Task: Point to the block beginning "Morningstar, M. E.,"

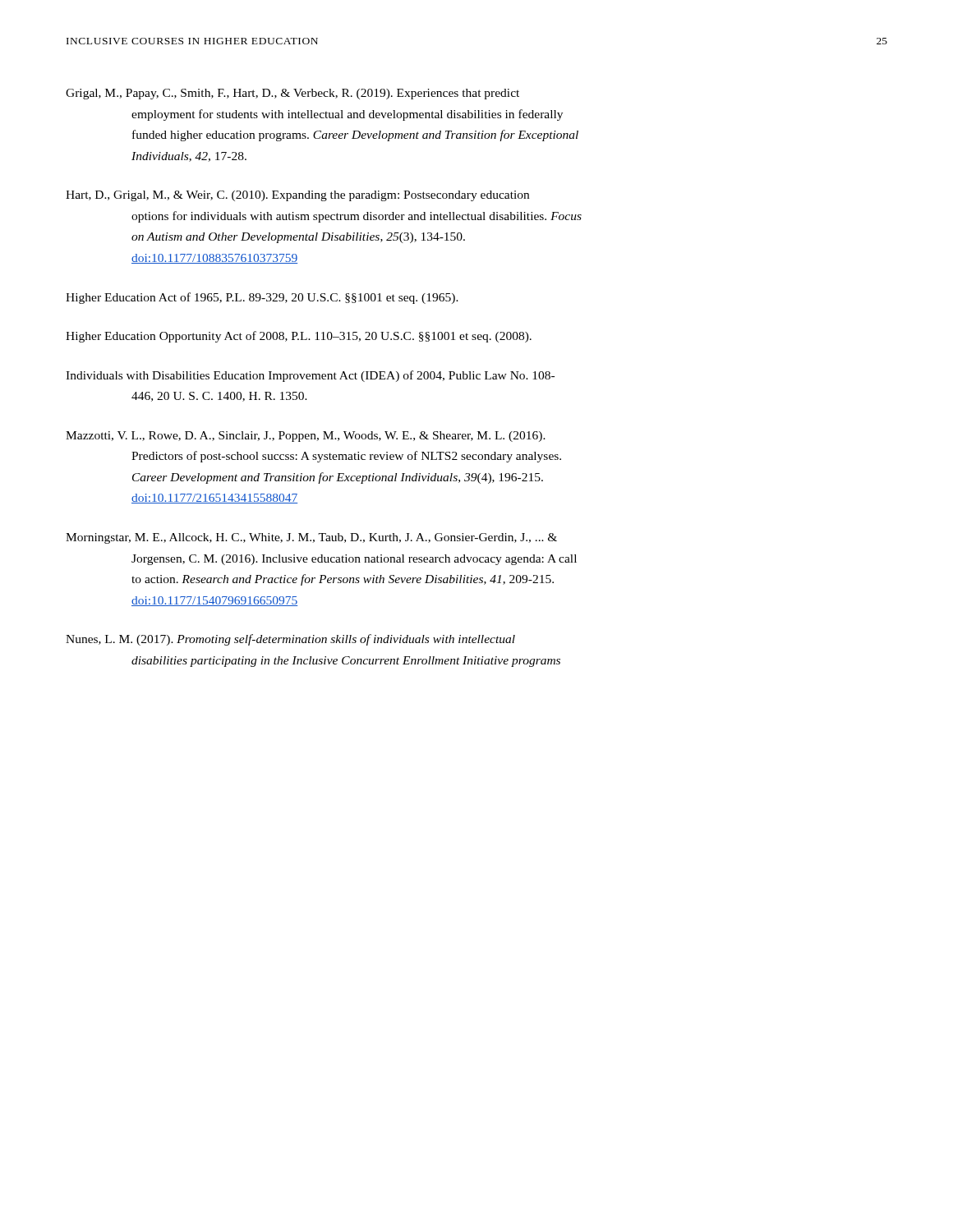Action: 476,570
